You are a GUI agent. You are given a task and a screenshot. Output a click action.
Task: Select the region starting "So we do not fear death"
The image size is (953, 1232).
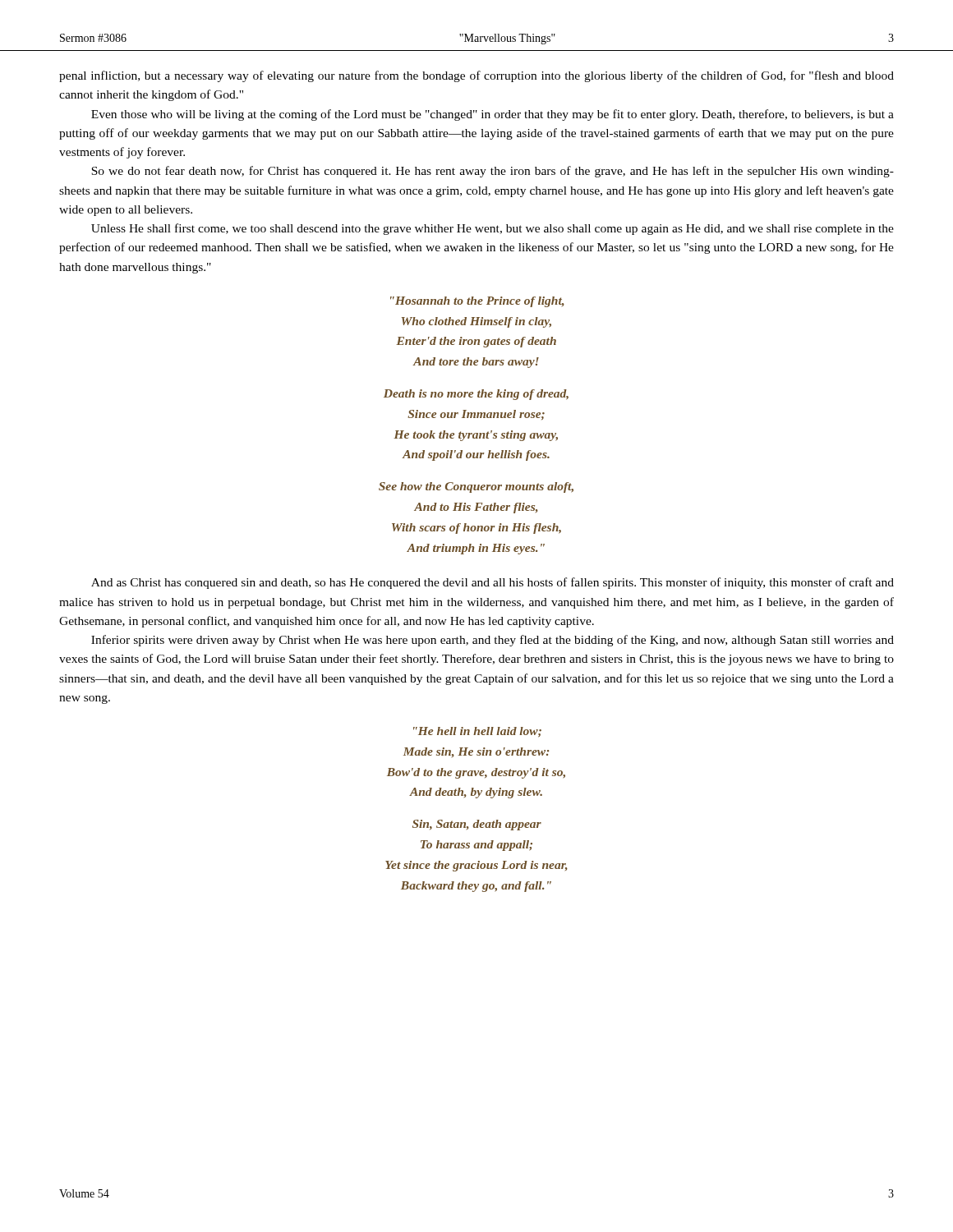point(476,190)
